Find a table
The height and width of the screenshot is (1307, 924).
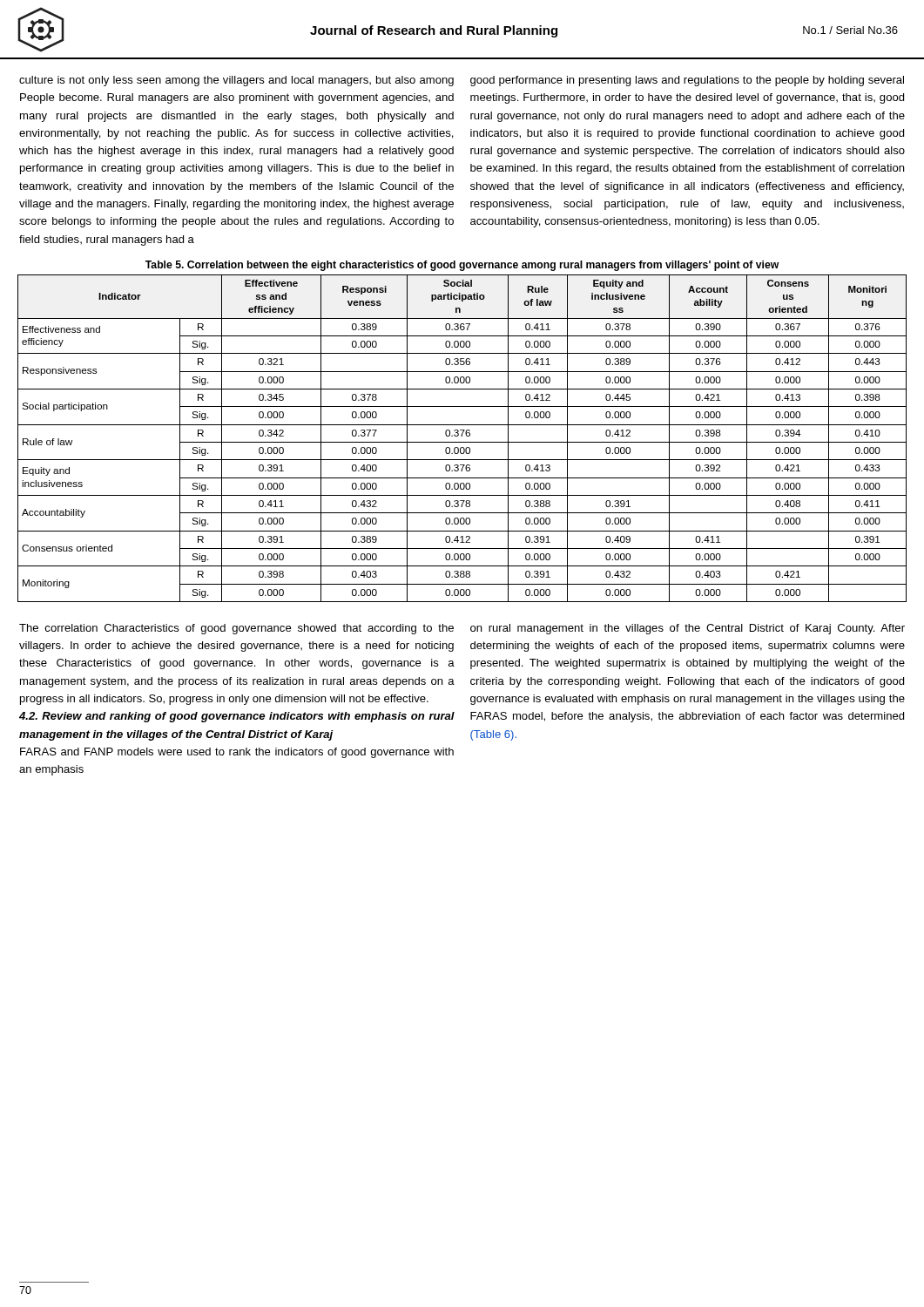click(462, 438)
